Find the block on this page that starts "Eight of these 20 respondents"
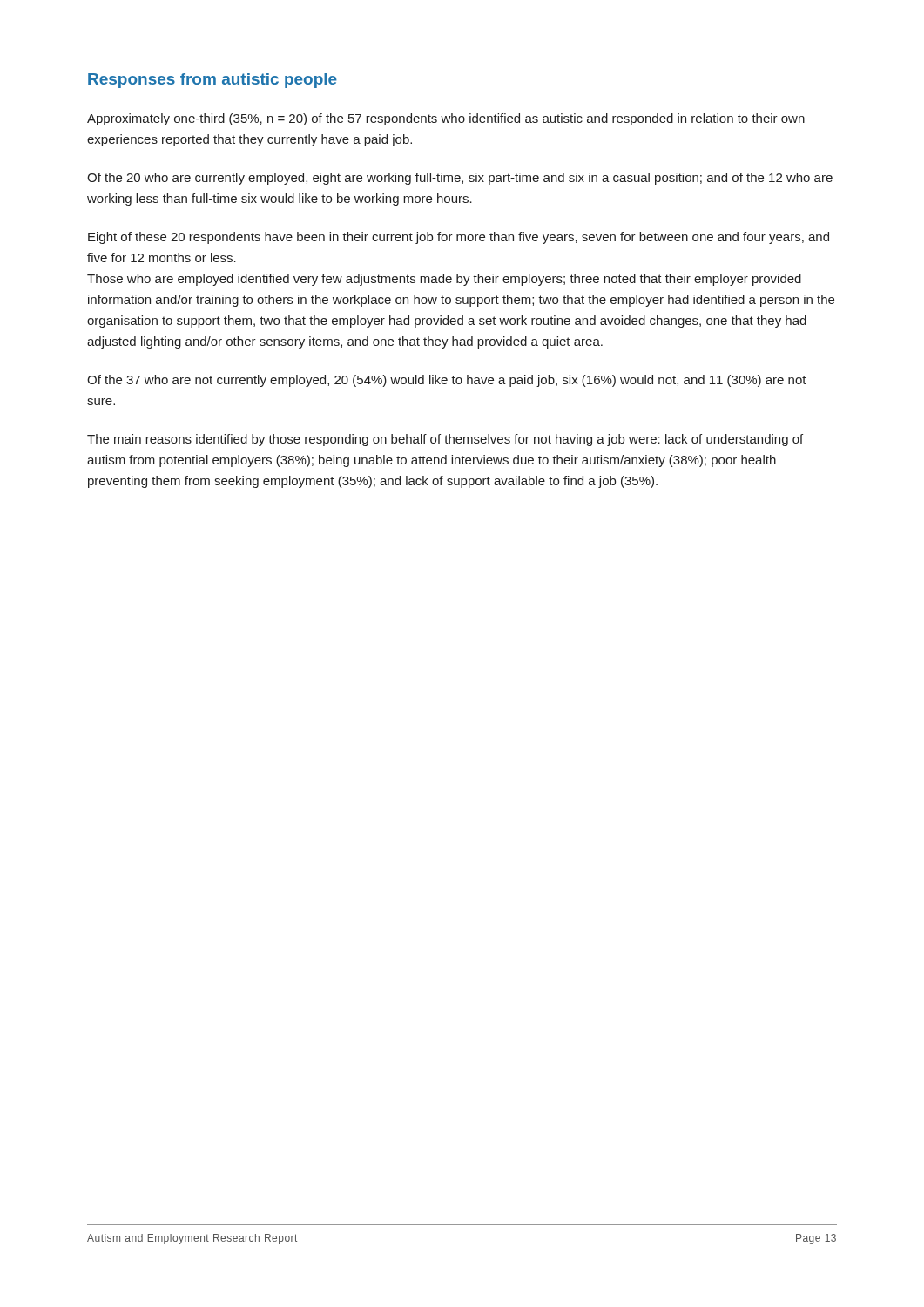This screenshot has height=1307, width=924. (x=461, y=289)
